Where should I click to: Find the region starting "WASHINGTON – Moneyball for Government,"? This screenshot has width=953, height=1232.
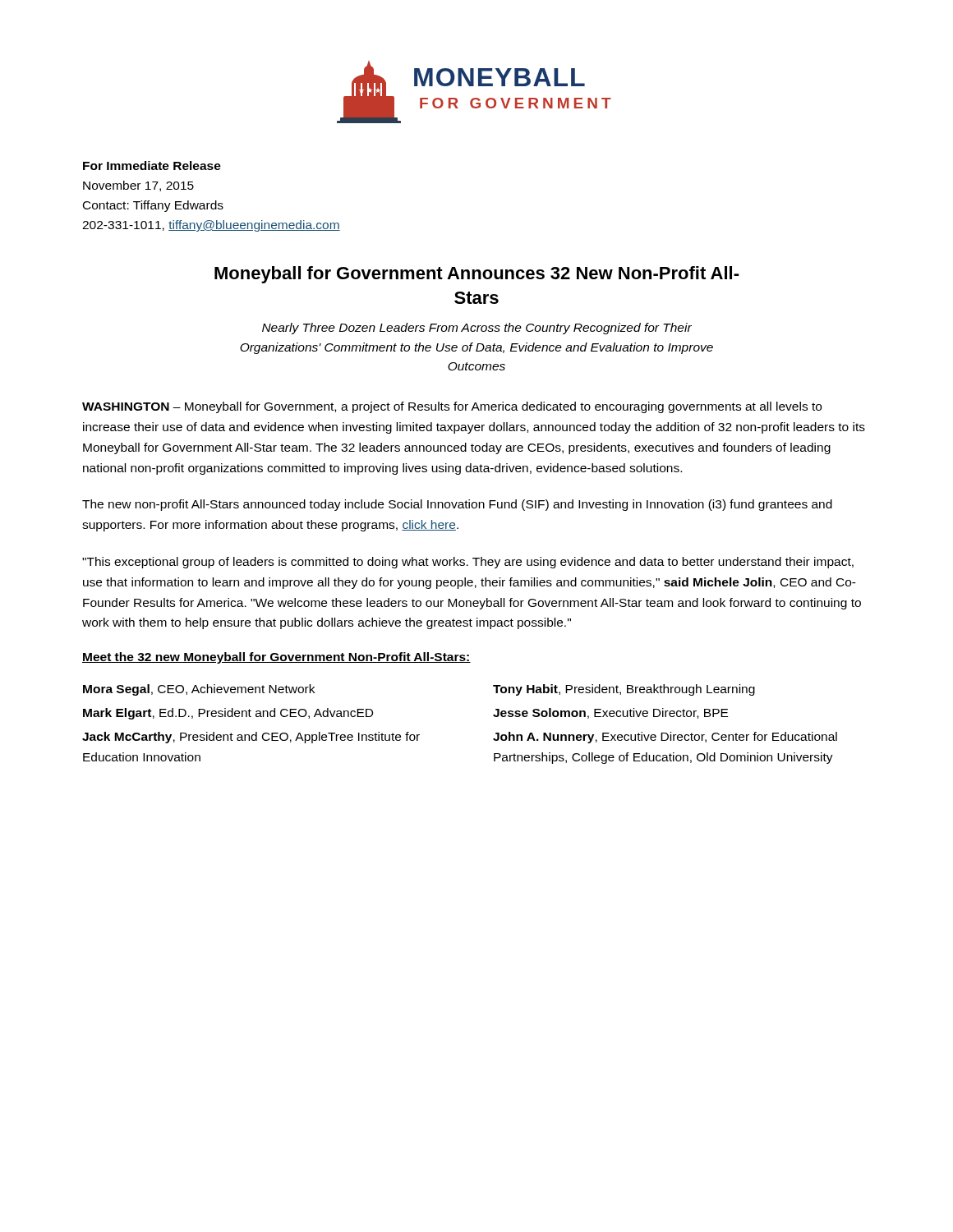pos(474,437)
